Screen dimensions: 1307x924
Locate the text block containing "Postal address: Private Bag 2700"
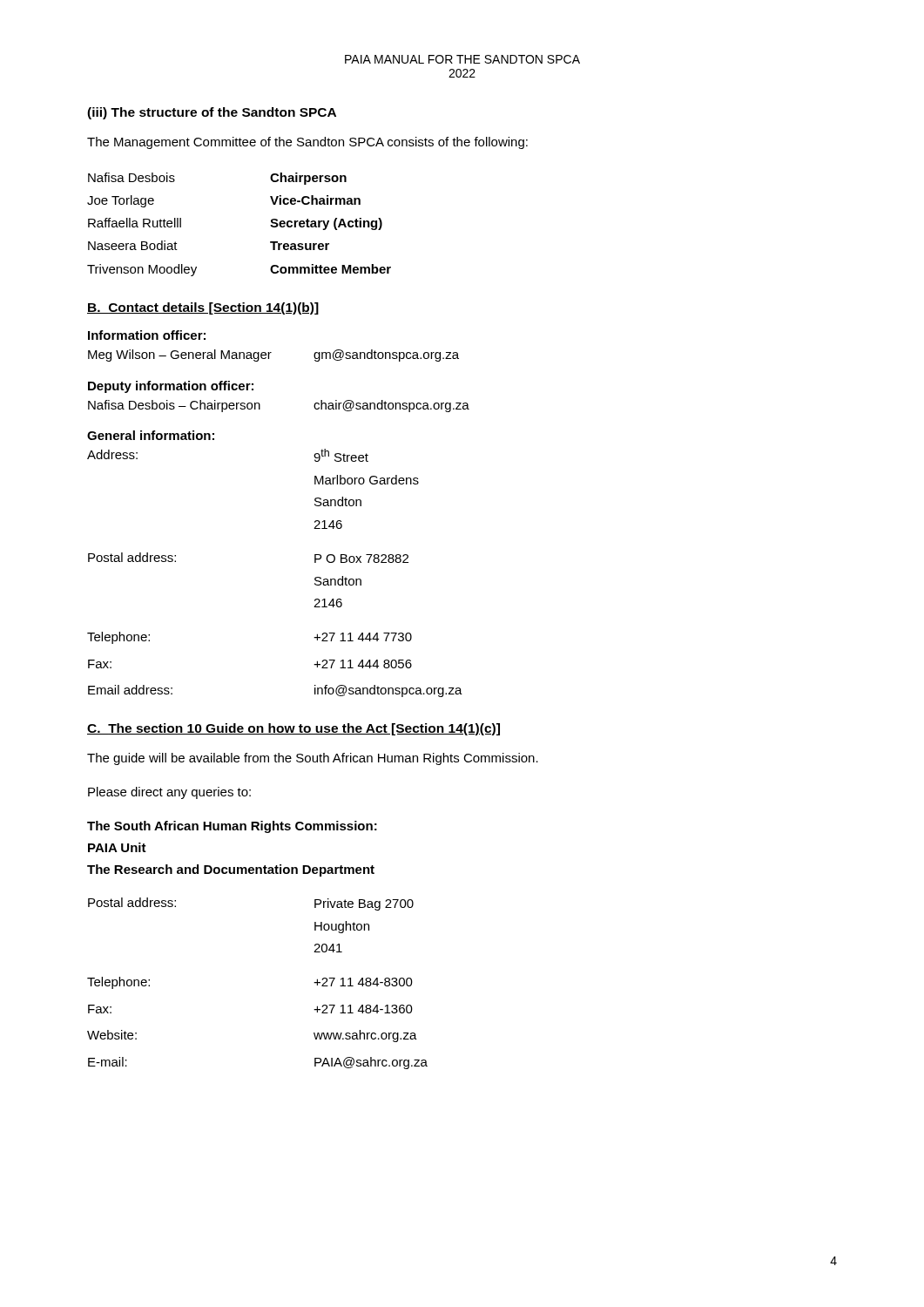(x=130, y=903)
